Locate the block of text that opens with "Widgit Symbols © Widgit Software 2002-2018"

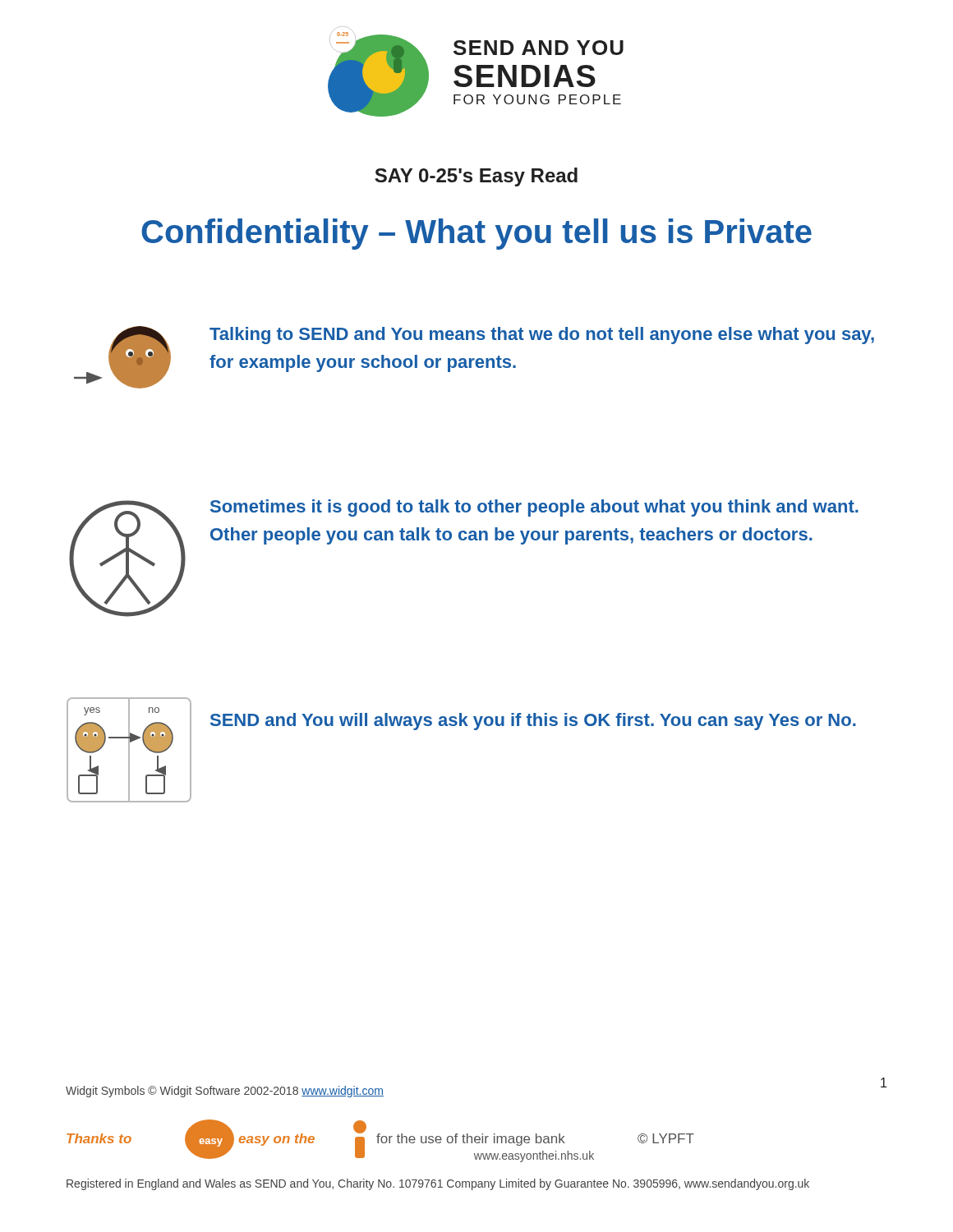(x=225, y=1091)
